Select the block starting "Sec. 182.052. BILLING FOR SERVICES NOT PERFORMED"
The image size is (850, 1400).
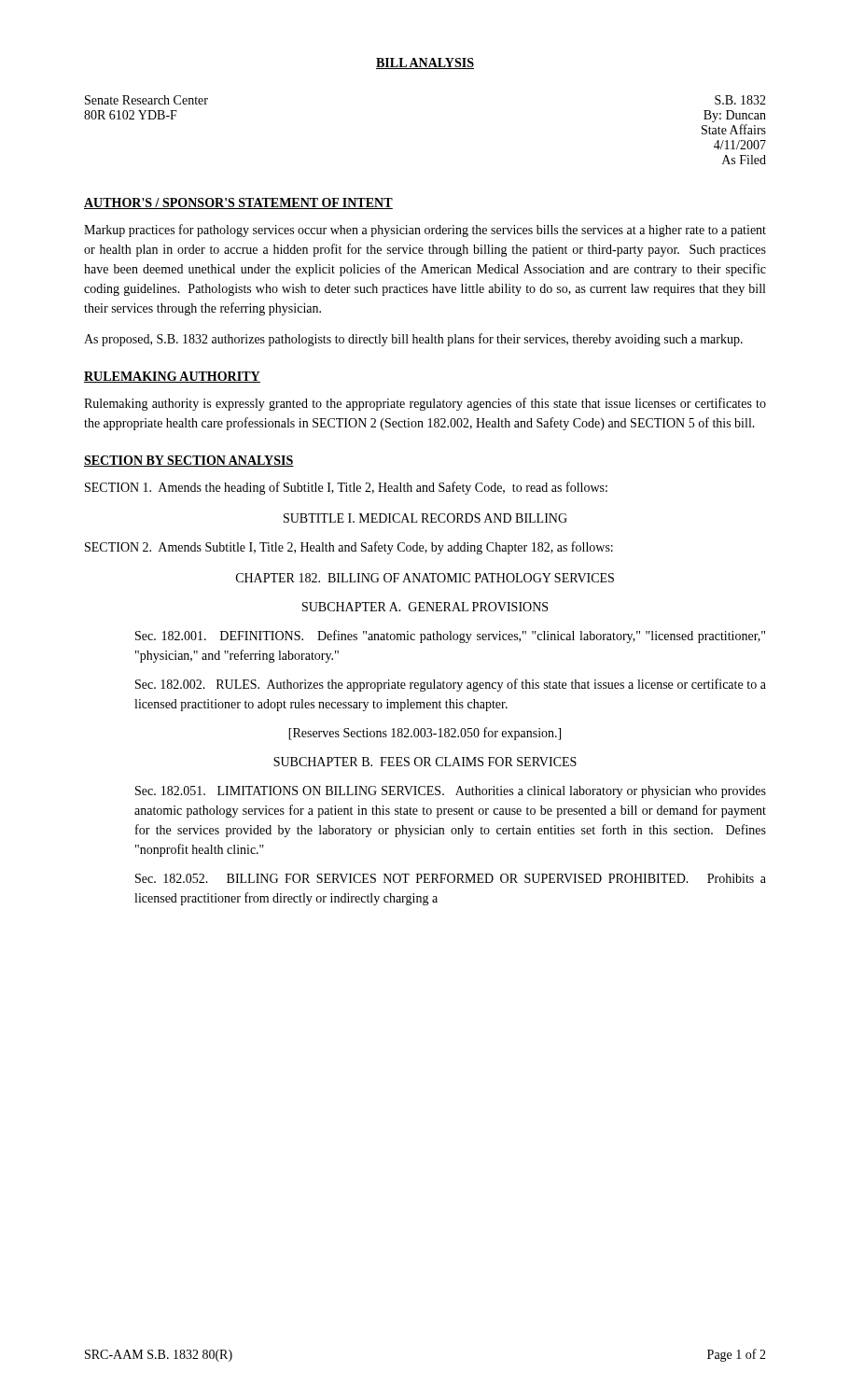(450, 889)
